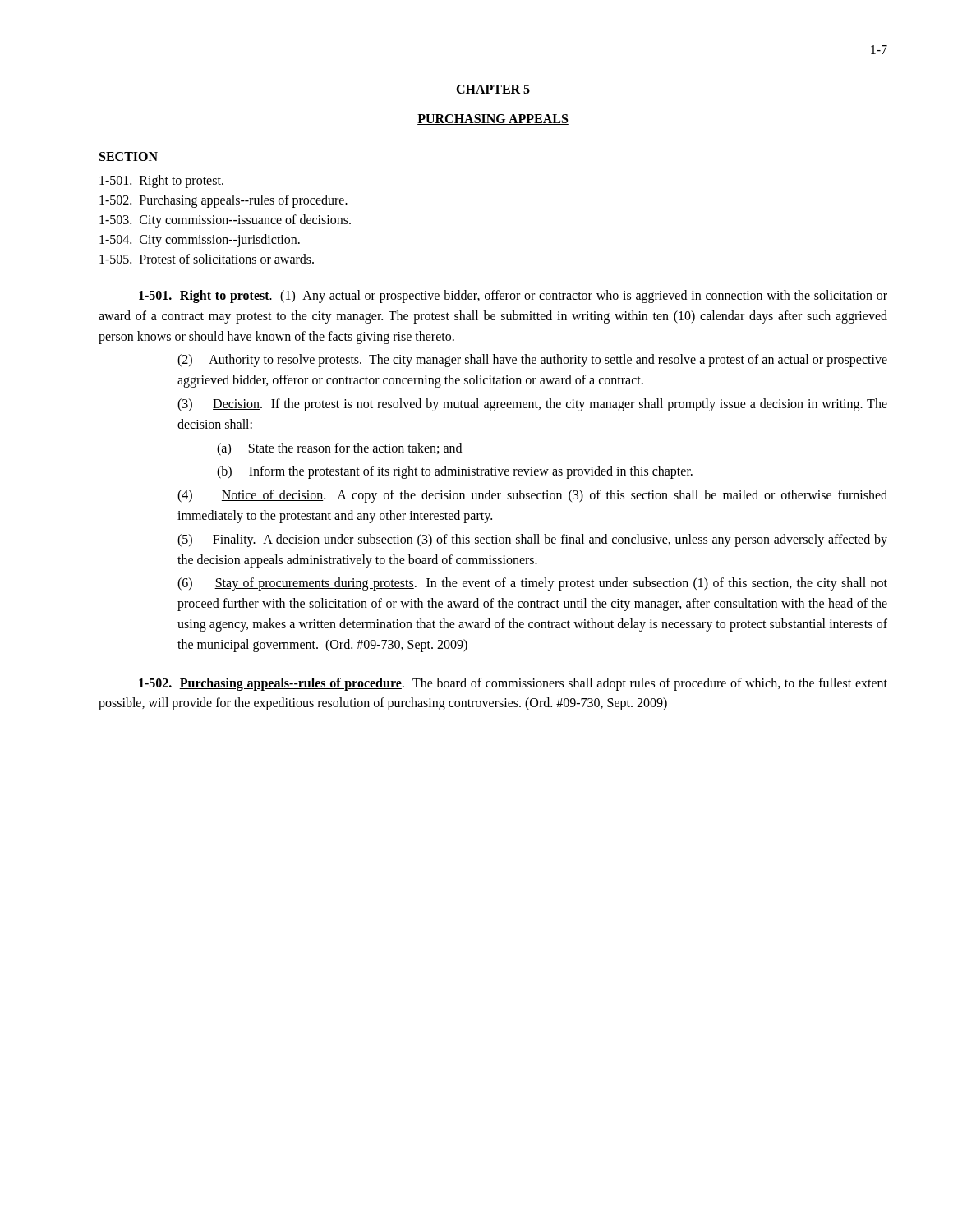Find "PURCHASING APPEALS" on this page

coord(493,119)
